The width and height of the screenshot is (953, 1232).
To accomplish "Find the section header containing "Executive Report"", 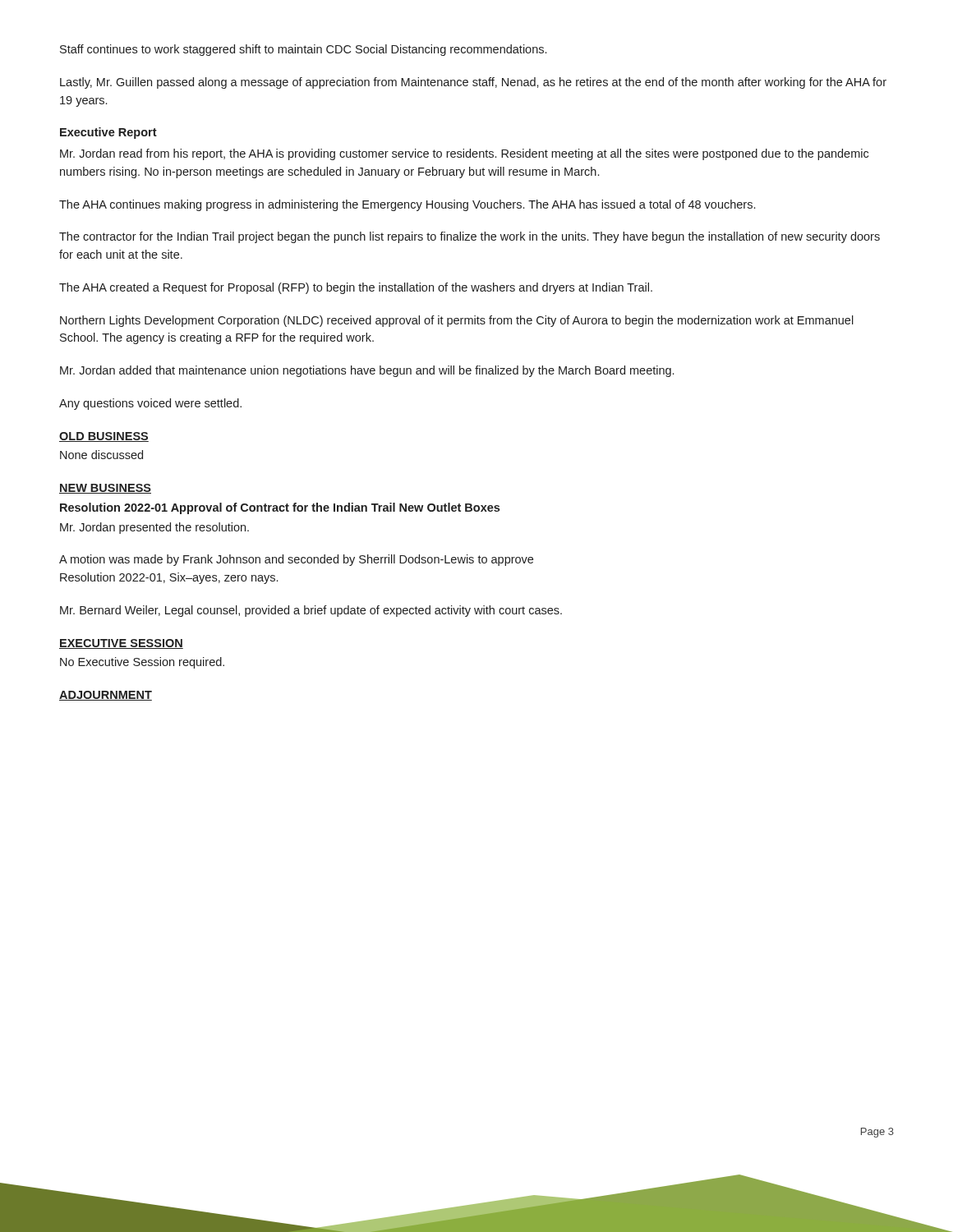I will (108, 132).
